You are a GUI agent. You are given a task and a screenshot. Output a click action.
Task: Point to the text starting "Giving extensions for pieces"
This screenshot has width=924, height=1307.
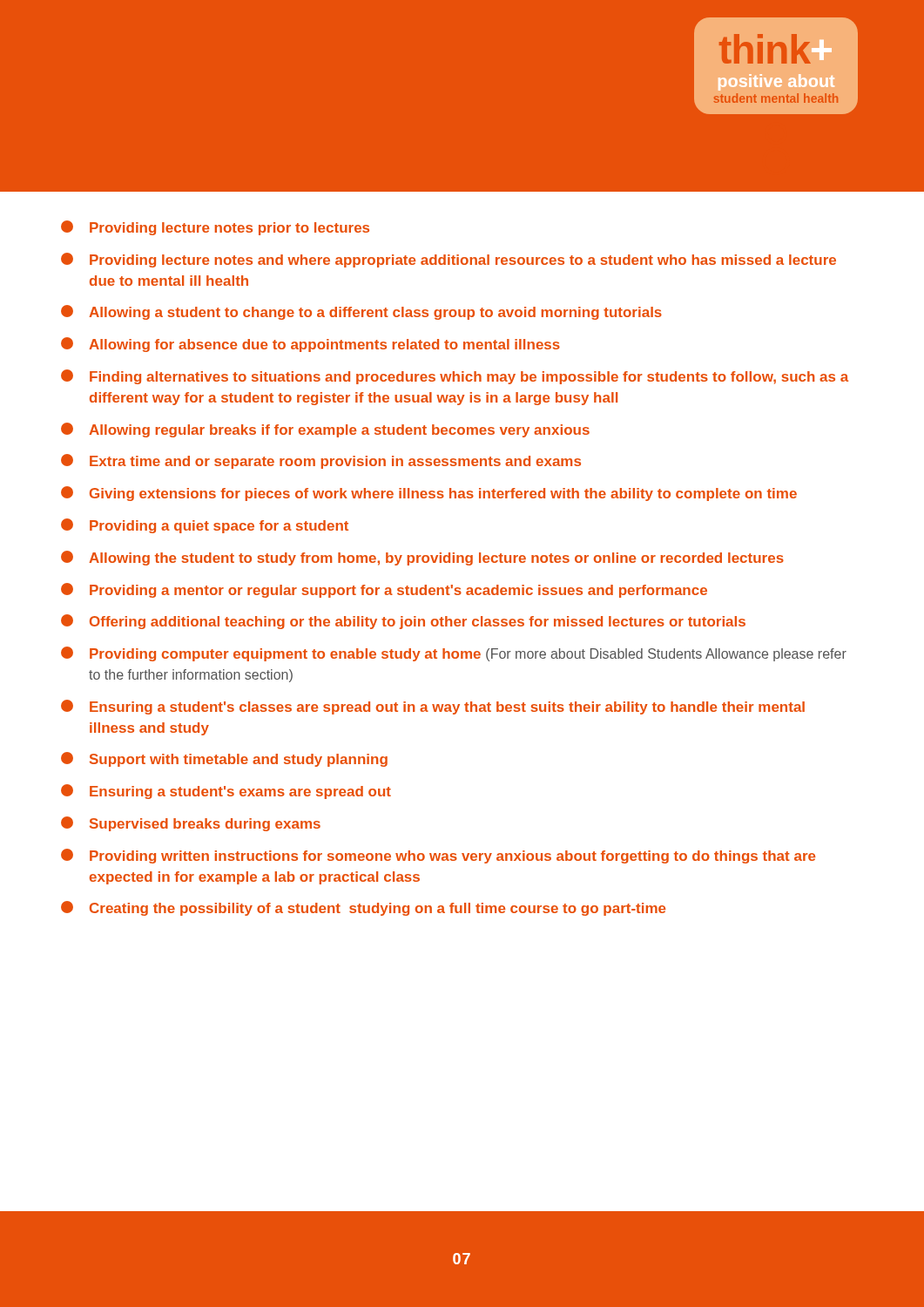tap(429, 494)
